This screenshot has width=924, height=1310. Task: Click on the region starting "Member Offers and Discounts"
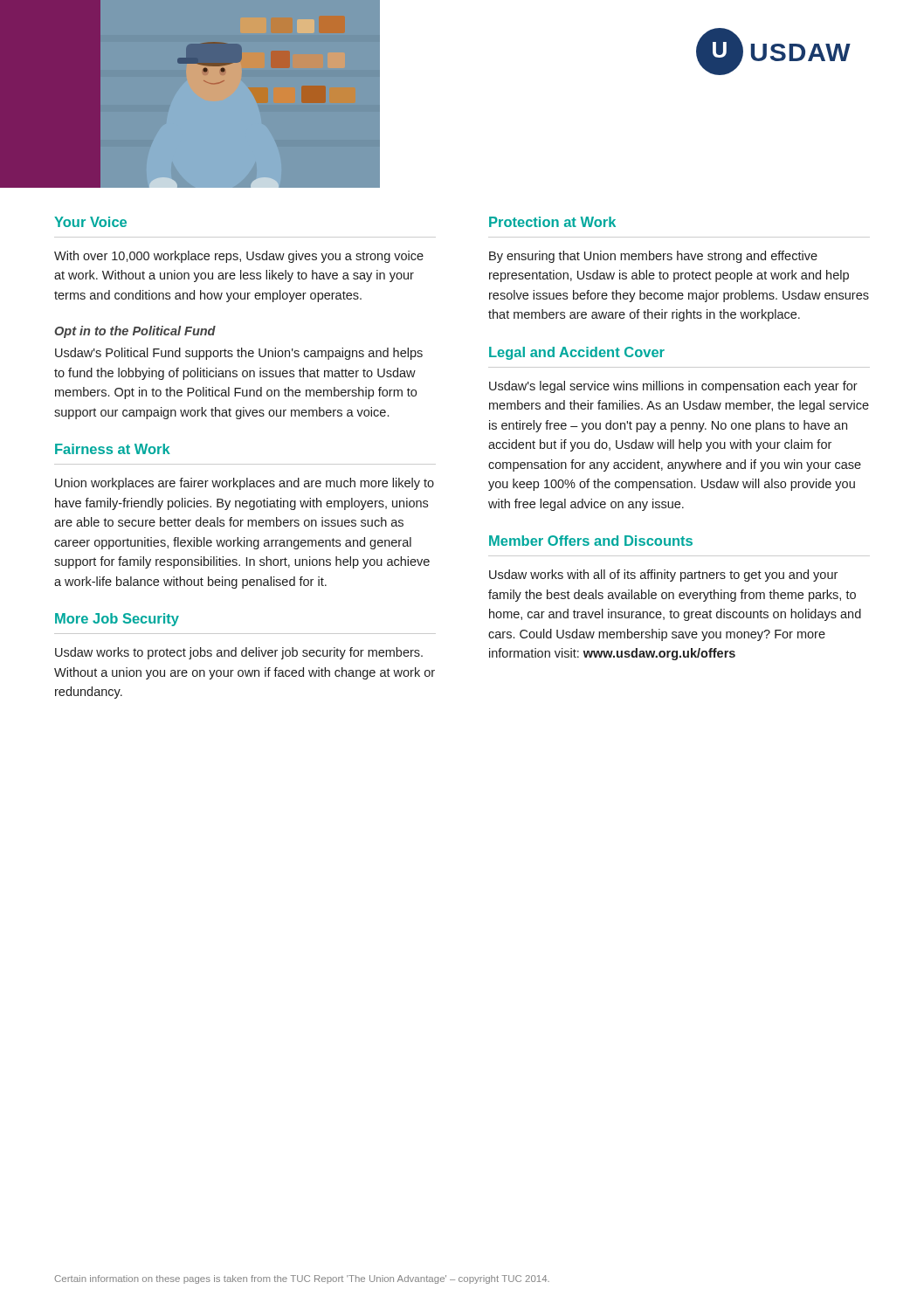tap(679, 545)
